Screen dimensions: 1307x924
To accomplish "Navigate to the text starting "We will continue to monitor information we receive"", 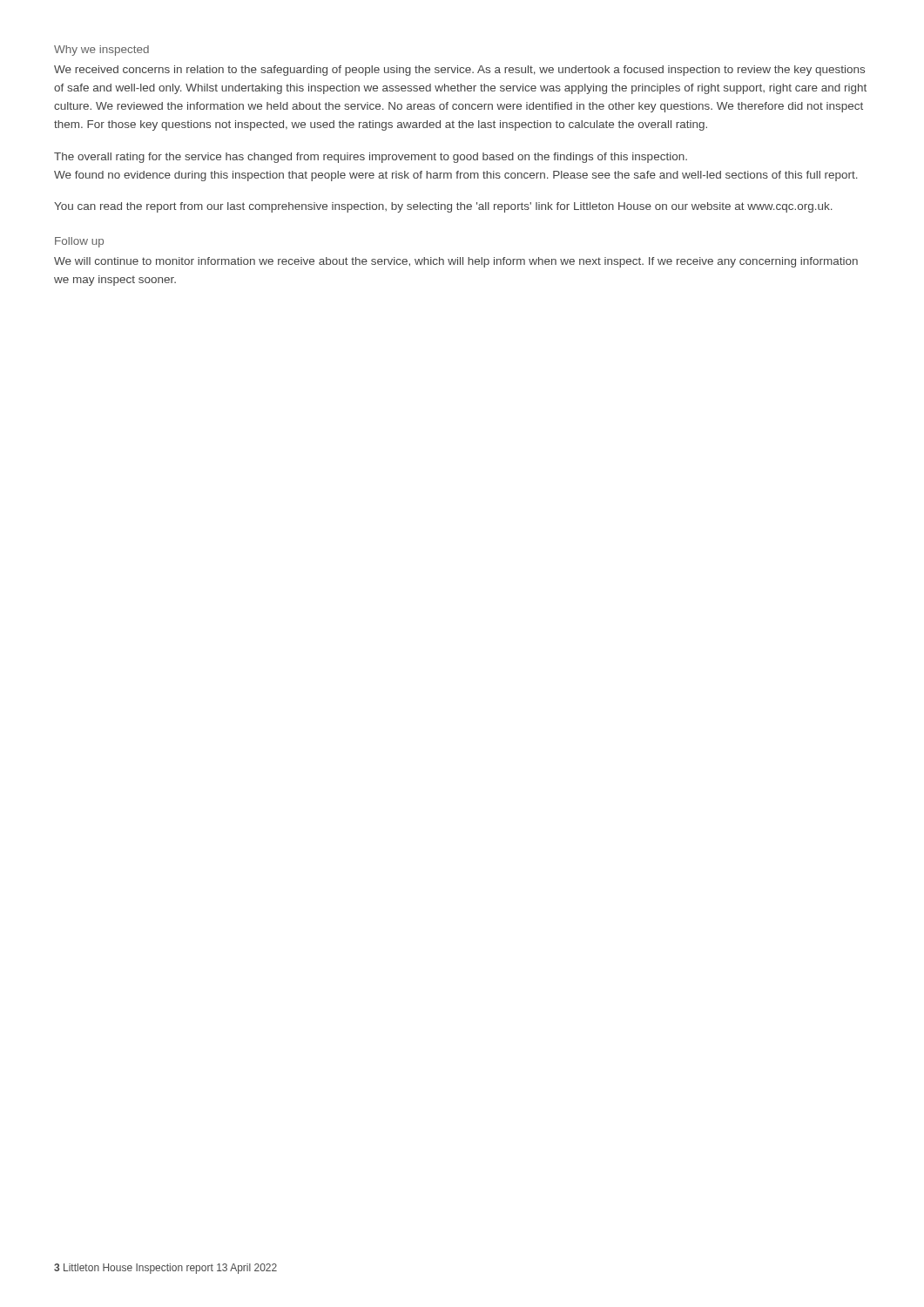I will (x=456, y=270).
